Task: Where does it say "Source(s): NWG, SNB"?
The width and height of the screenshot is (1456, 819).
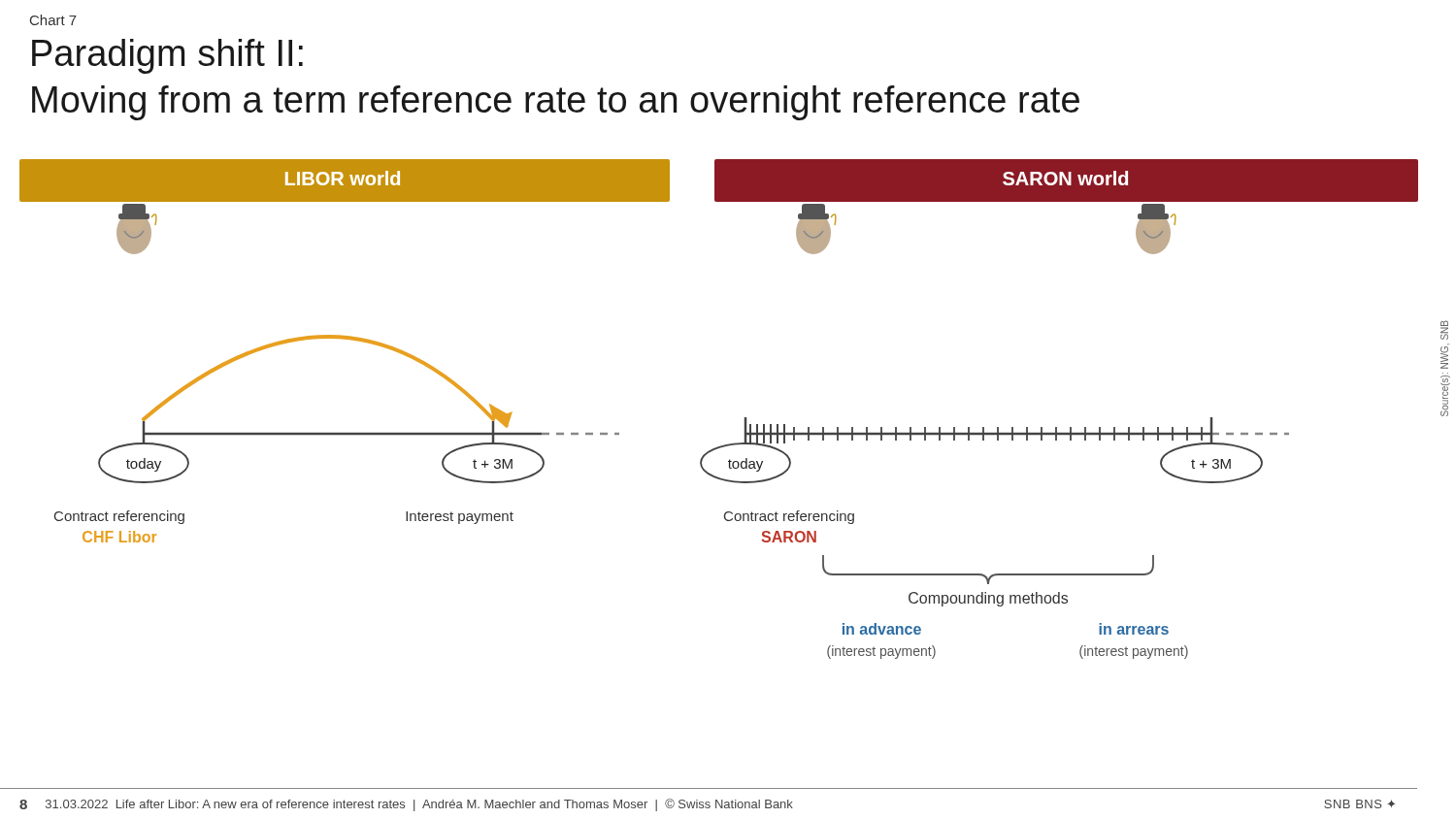Action: pos(1445,368)
